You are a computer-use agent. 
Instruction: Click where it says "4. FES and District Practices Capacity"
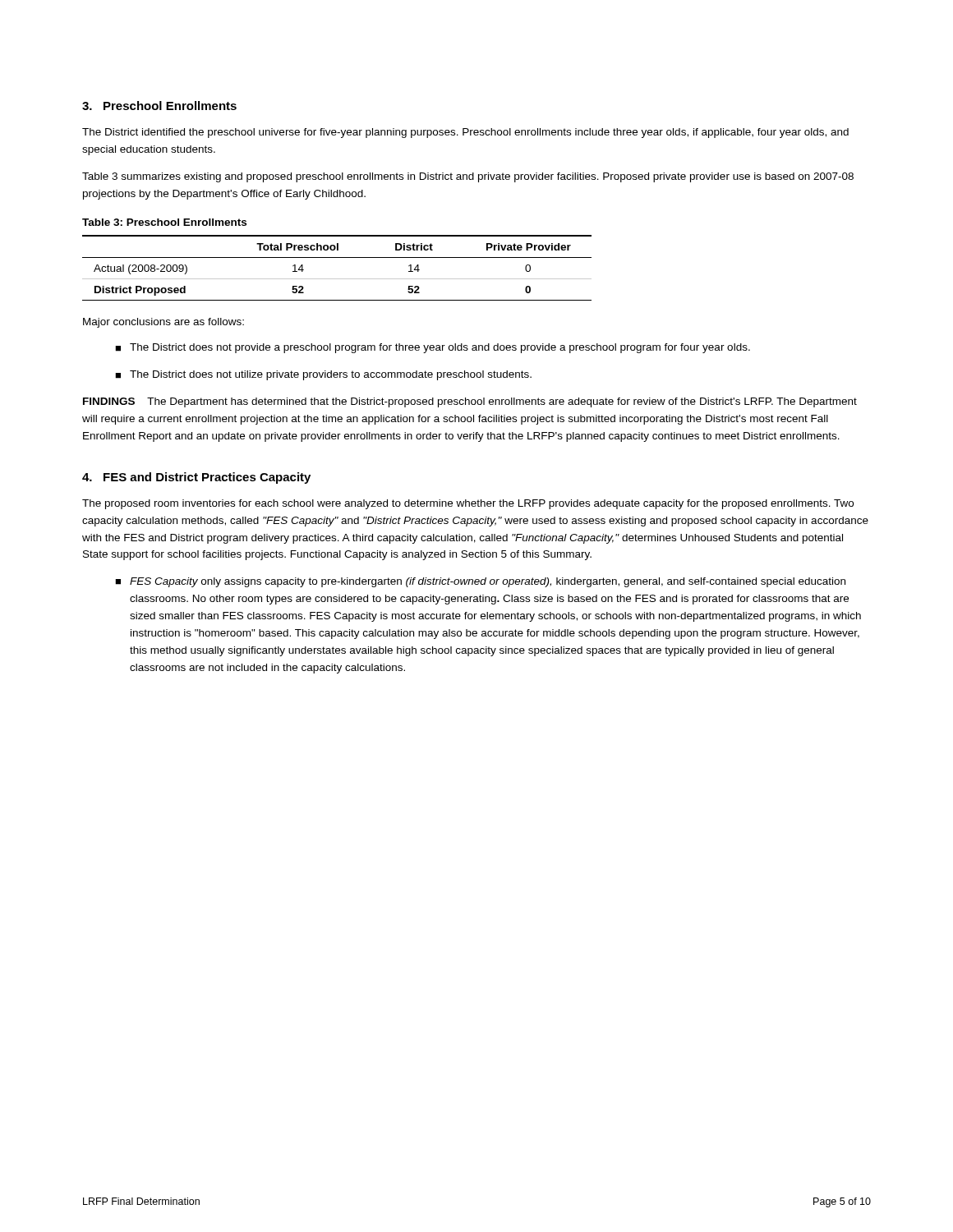pos(197,476)
